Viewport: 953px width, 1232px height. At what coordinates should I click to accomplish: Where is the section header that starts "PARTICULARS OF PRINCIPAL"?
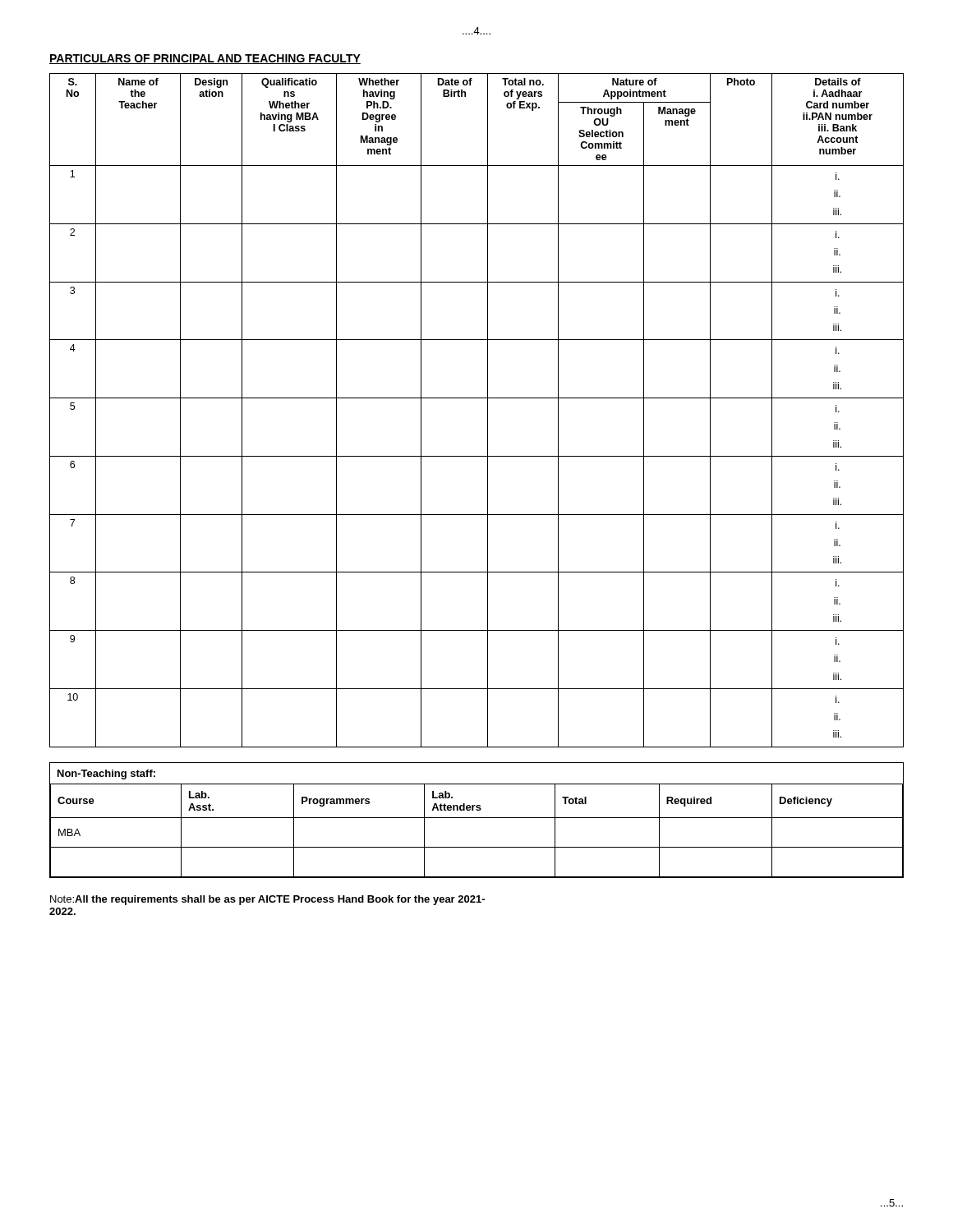click(x=205, y=58)
